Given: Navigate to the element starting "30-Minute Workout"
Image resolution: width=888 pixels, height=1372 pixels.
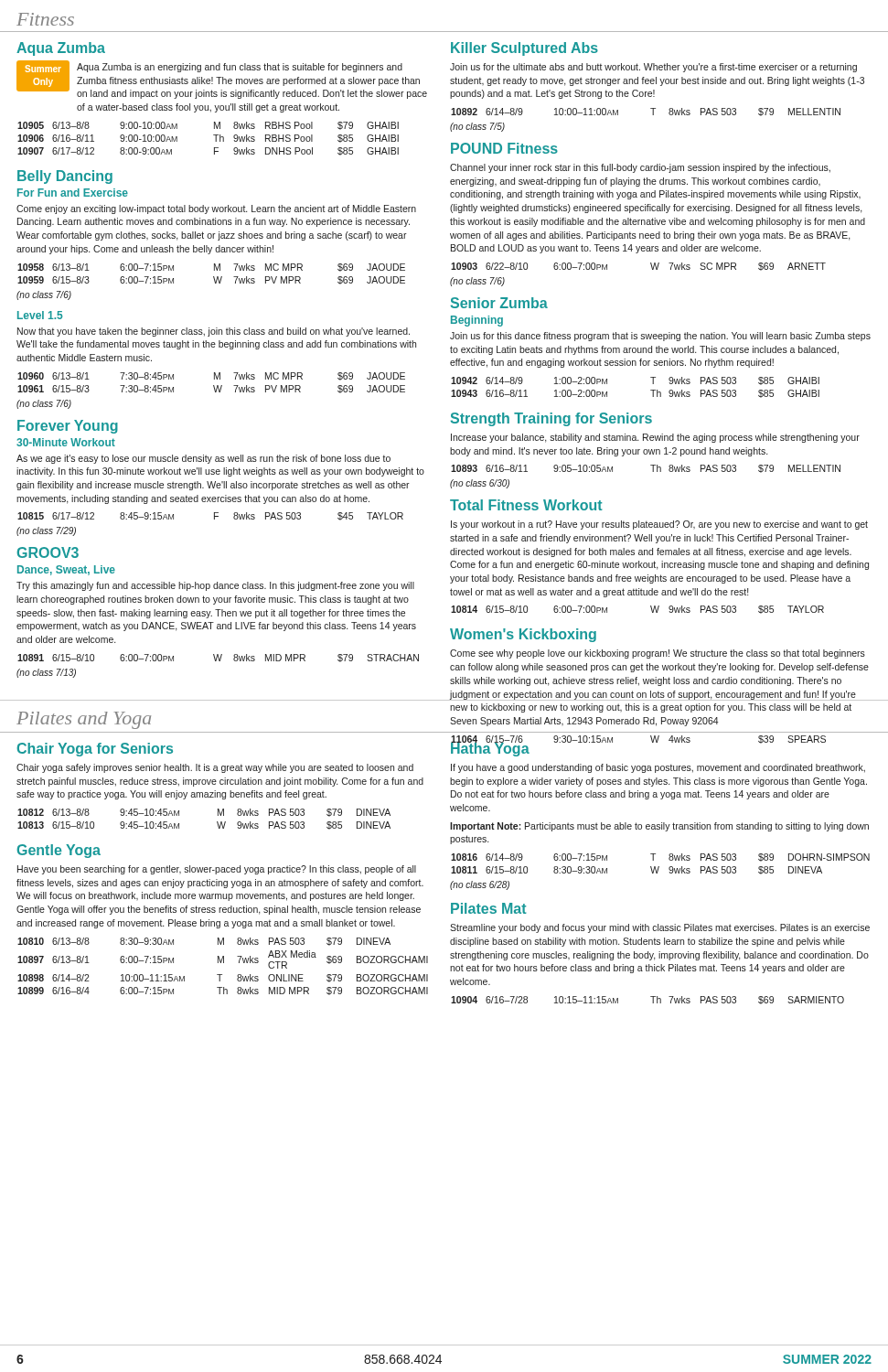Looking at the screenshot, I should pos(66,442).
